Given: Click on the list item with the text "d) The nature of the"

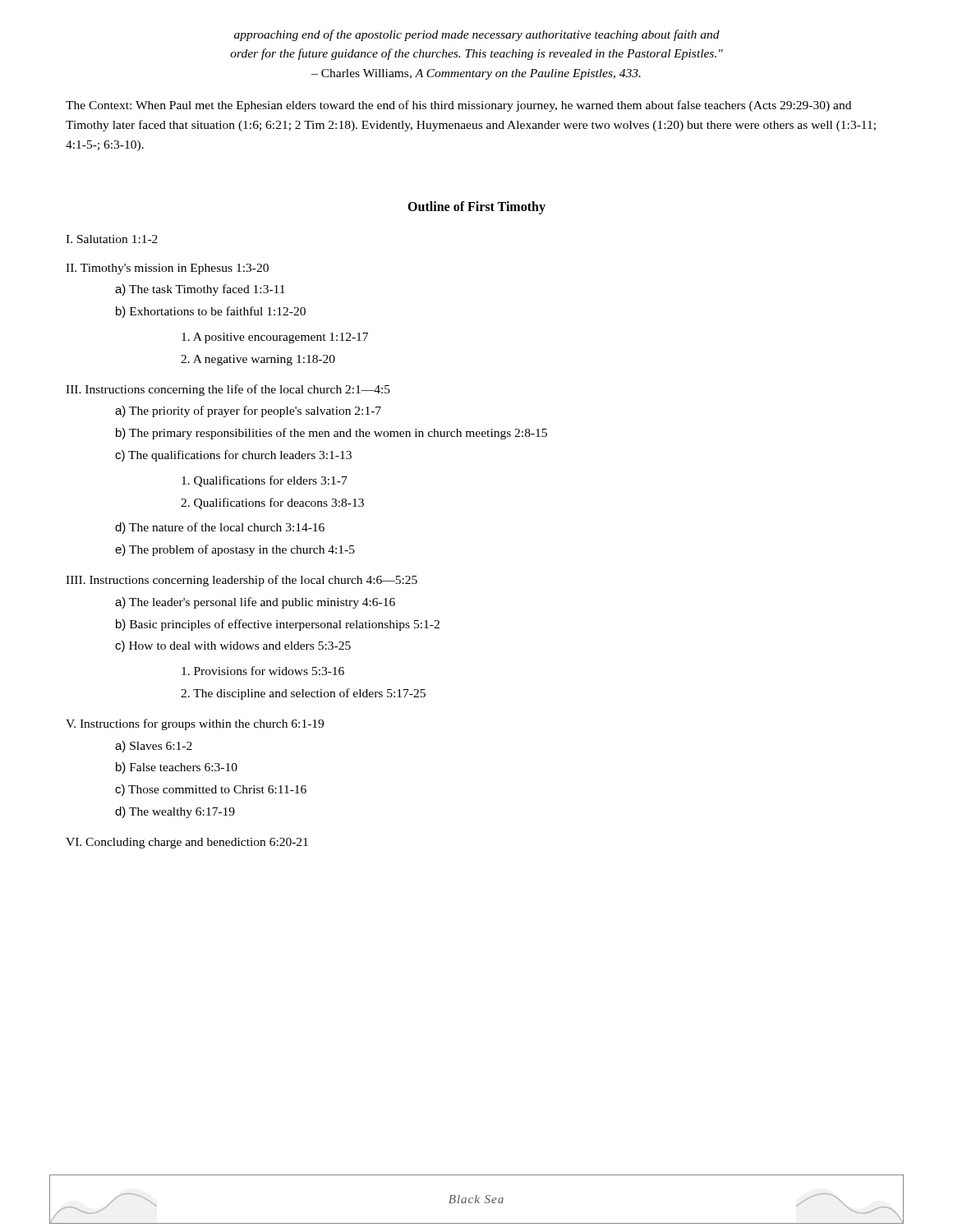Looking at the screenshot, I should click(x=220, y=527).
